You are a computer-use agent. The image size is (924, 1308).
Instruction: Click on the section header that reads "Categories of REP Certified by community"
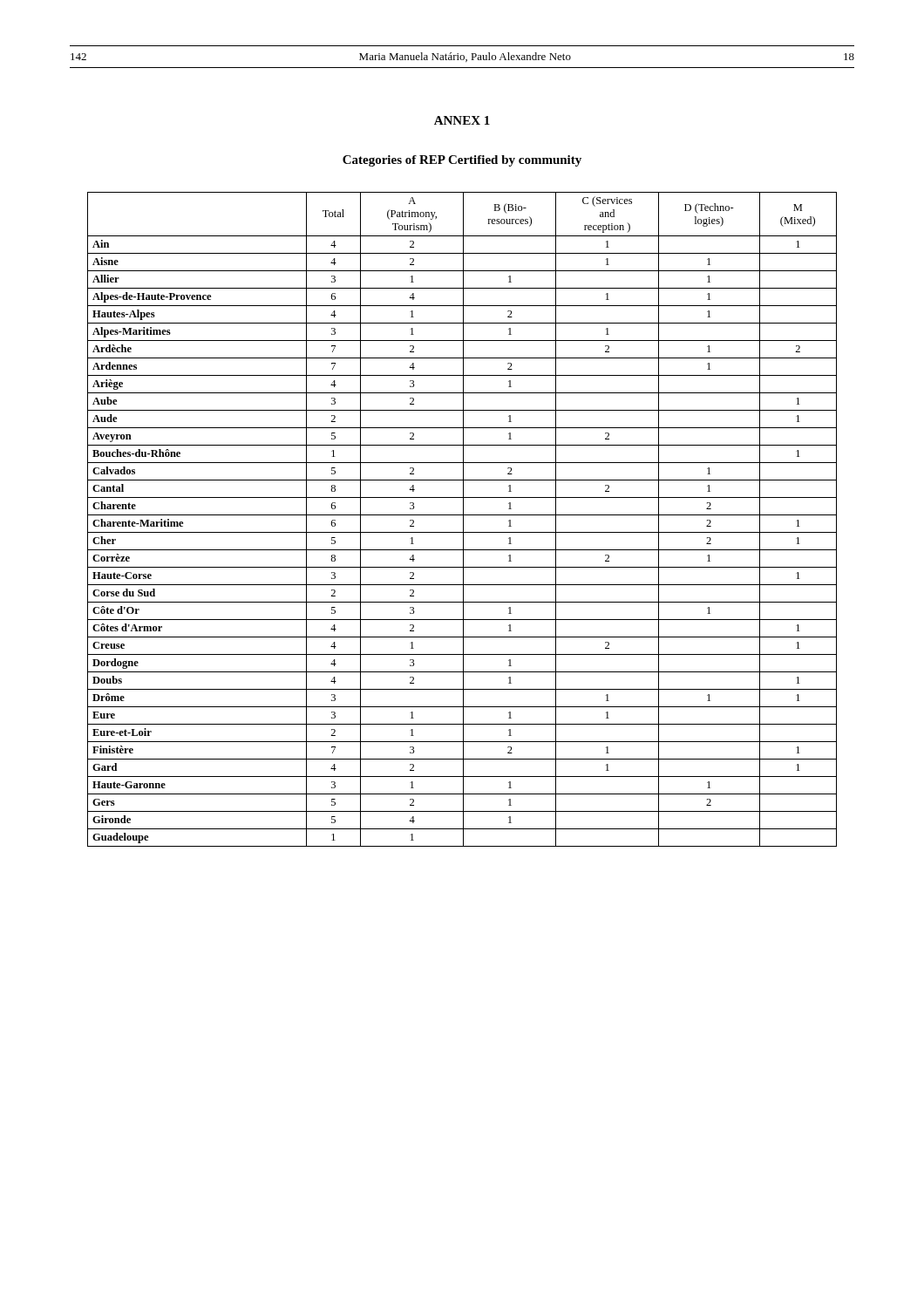click(462, 160)
